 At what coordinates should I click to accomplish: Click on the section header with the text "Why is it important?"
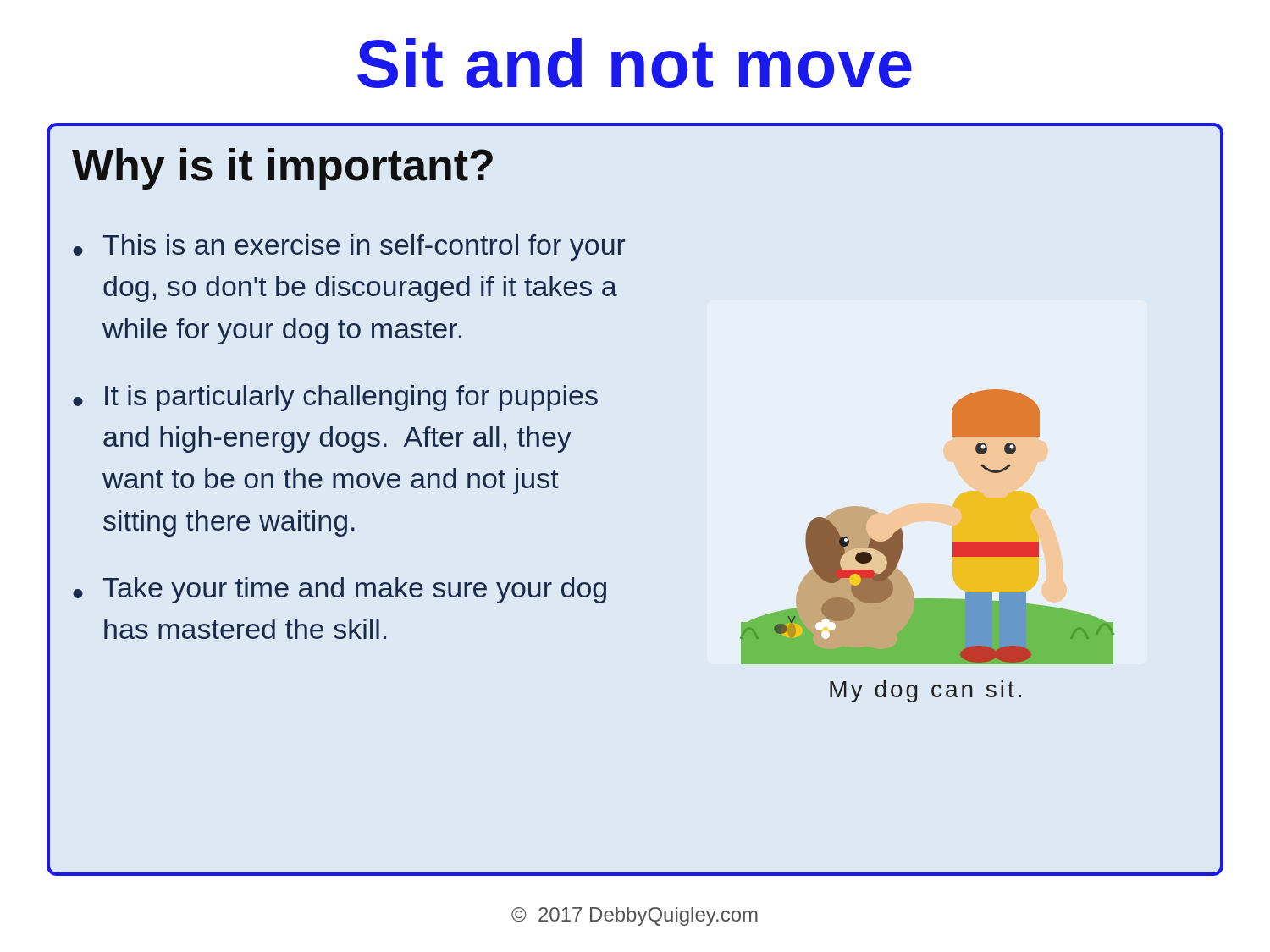[284, 165]
